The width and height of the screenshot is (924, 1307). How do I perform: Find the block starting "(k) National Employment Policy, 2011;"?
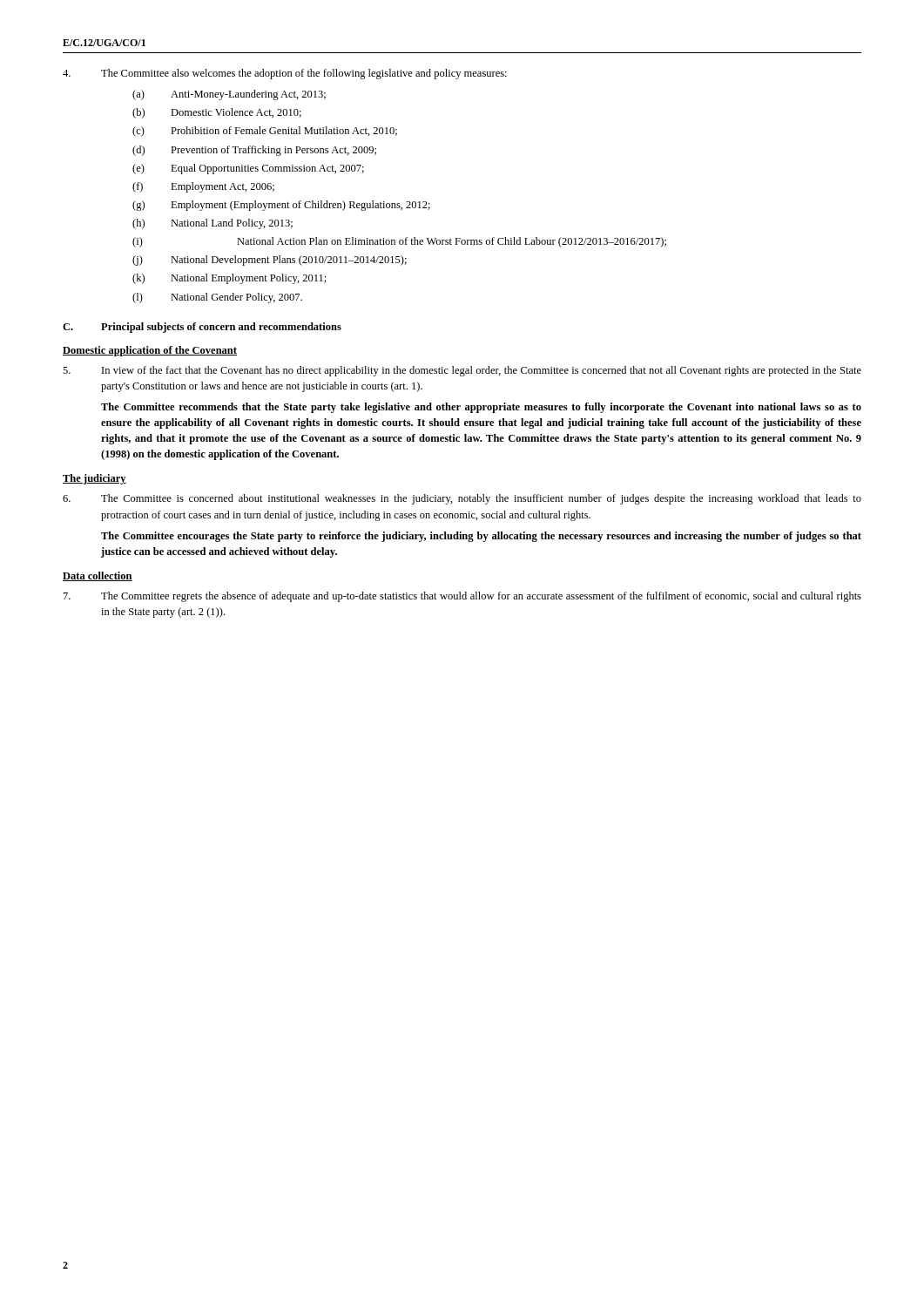229,279
